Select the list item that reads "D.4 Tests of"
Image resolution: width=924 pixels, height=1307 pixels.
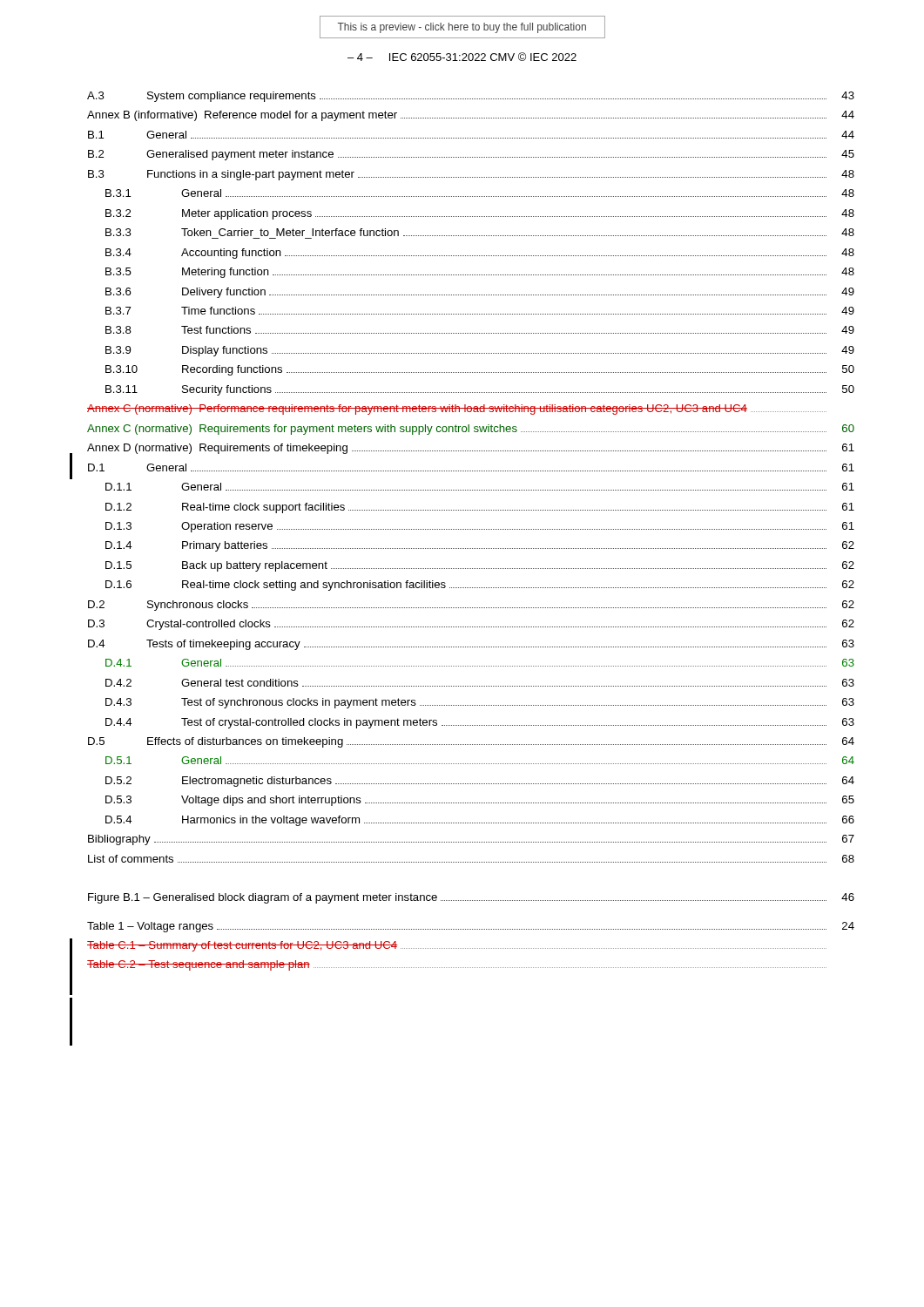click(471, 644)
